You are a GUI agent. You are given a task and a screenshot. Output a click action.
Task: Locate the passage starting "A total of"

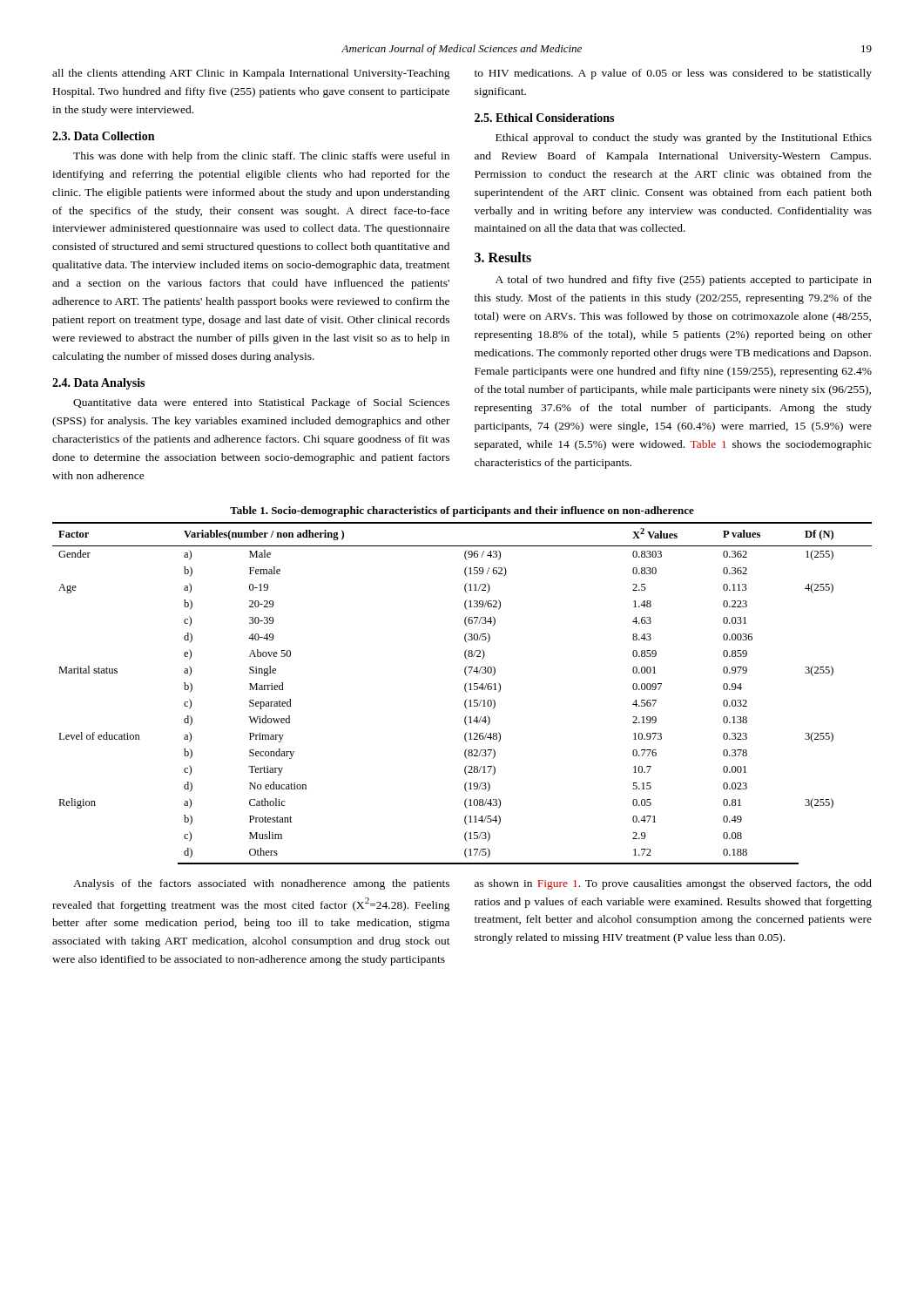[x=673, y=372]
